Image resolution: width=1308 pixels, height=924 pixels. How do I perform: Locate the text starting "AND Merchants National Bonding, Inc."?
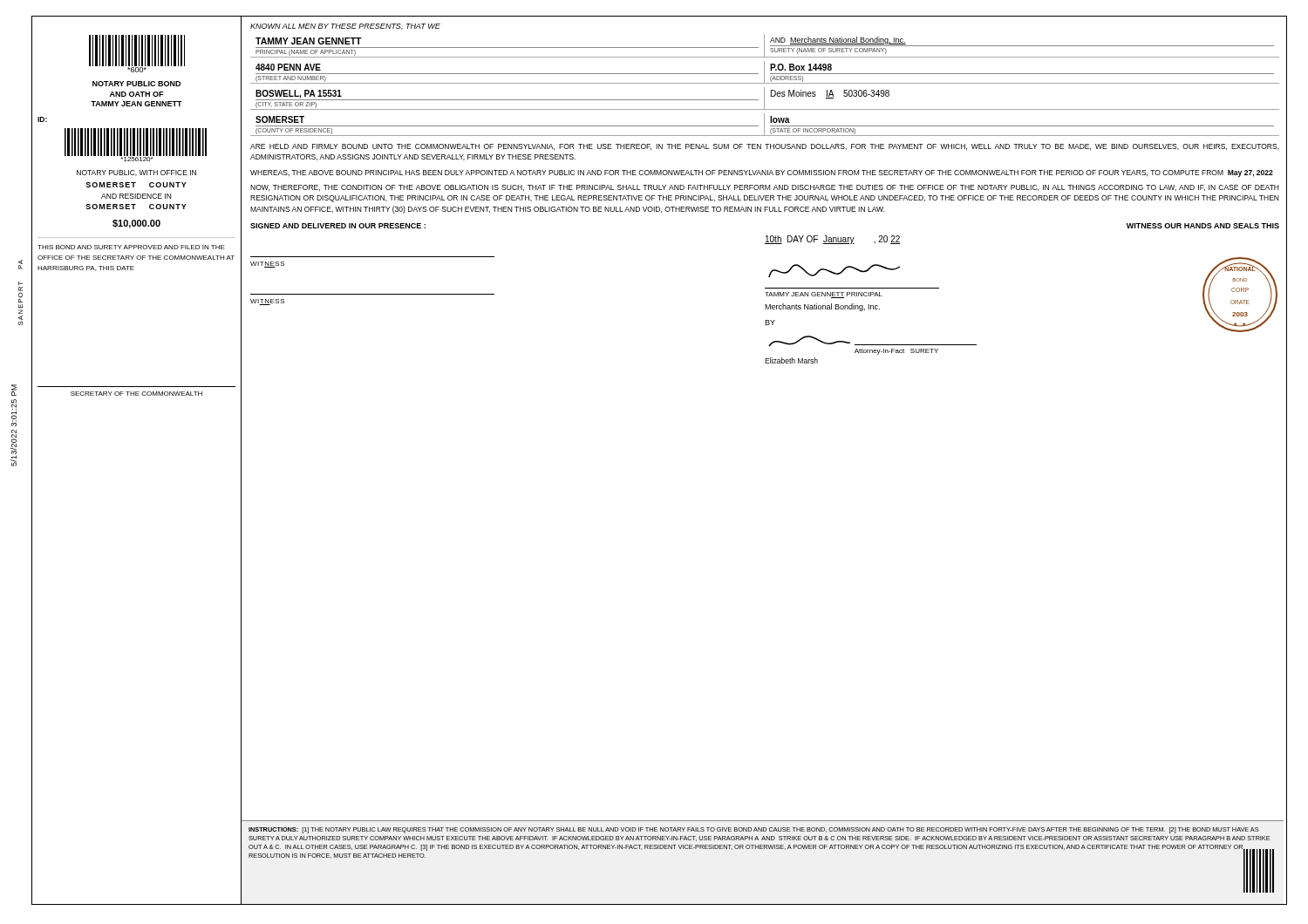pyautogui.click(x=838, y=40)
